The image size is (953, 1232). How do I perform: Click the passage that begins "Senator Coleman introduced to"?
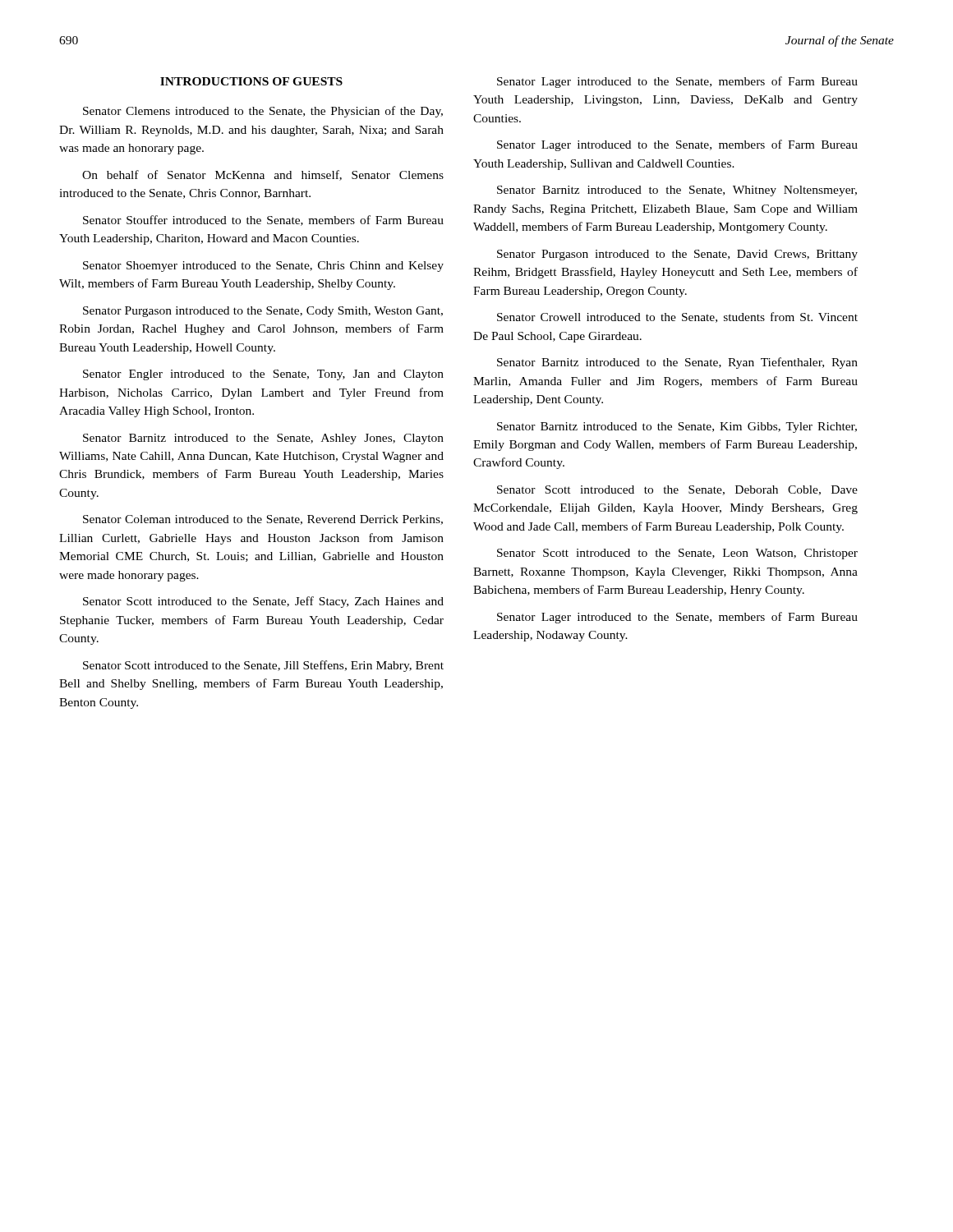coord(251,547)
